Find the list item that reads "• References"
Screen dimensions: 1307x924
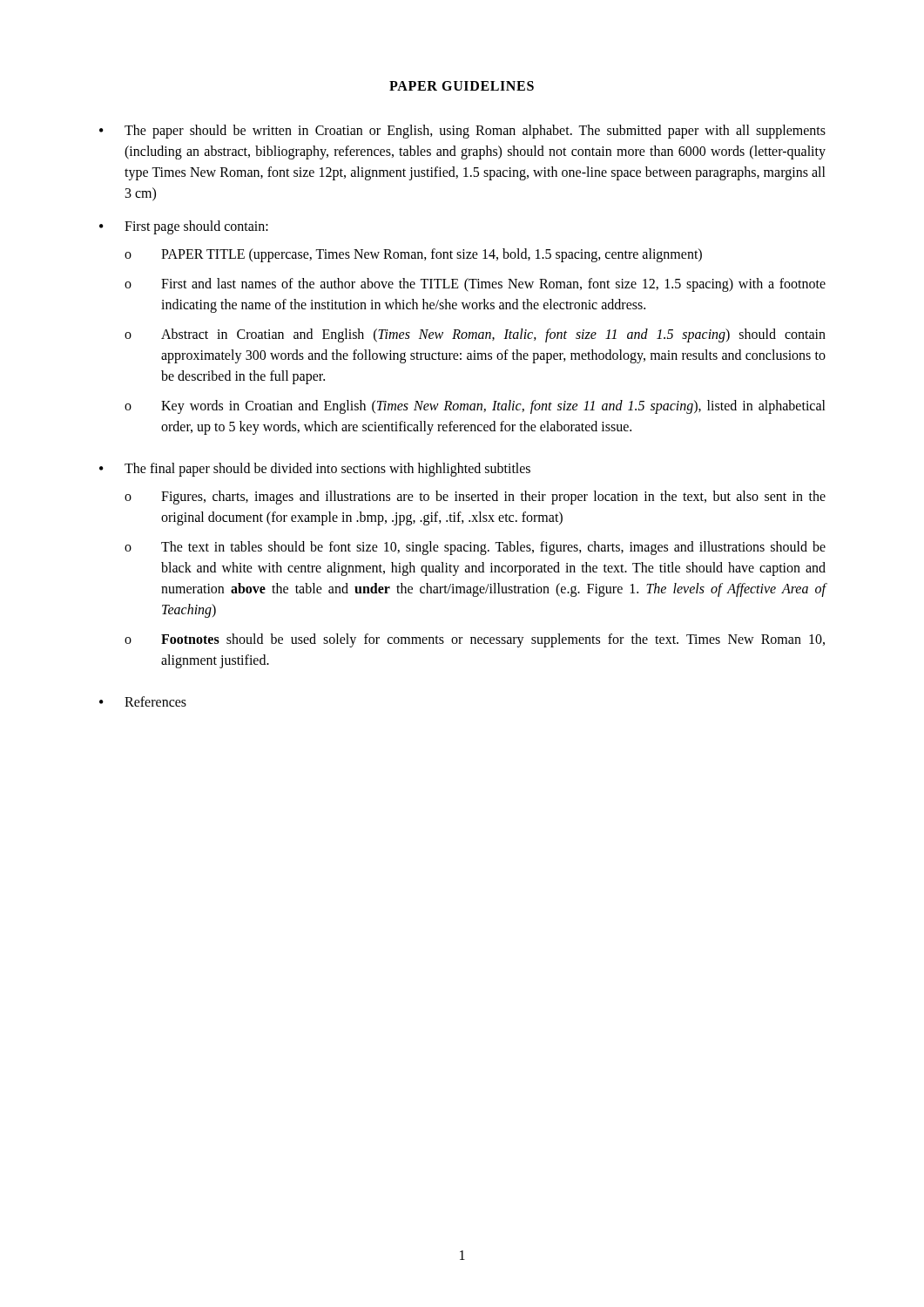143,701
